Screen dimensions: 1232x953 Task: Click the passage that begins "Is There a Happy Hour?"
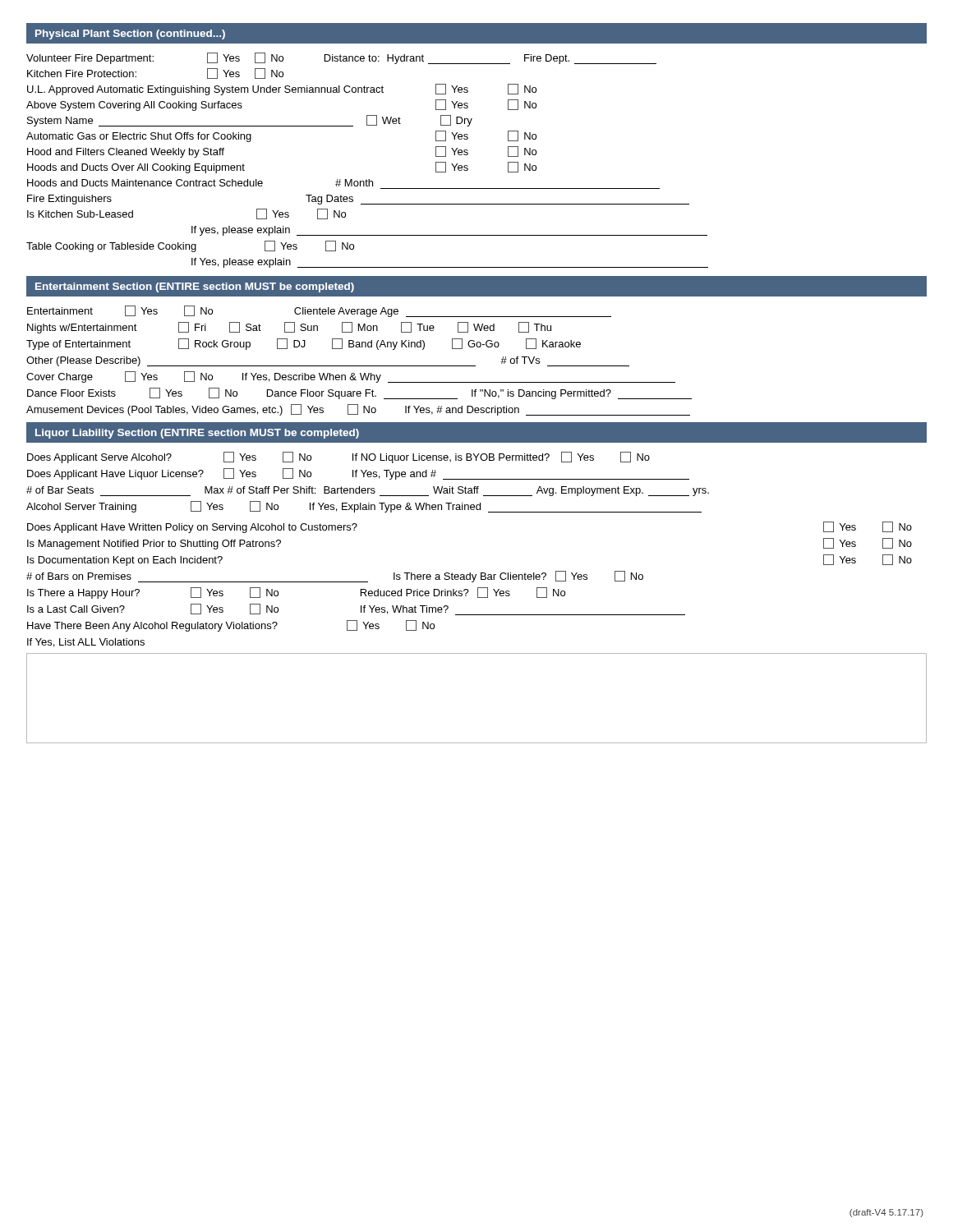[x=296, y=593]
